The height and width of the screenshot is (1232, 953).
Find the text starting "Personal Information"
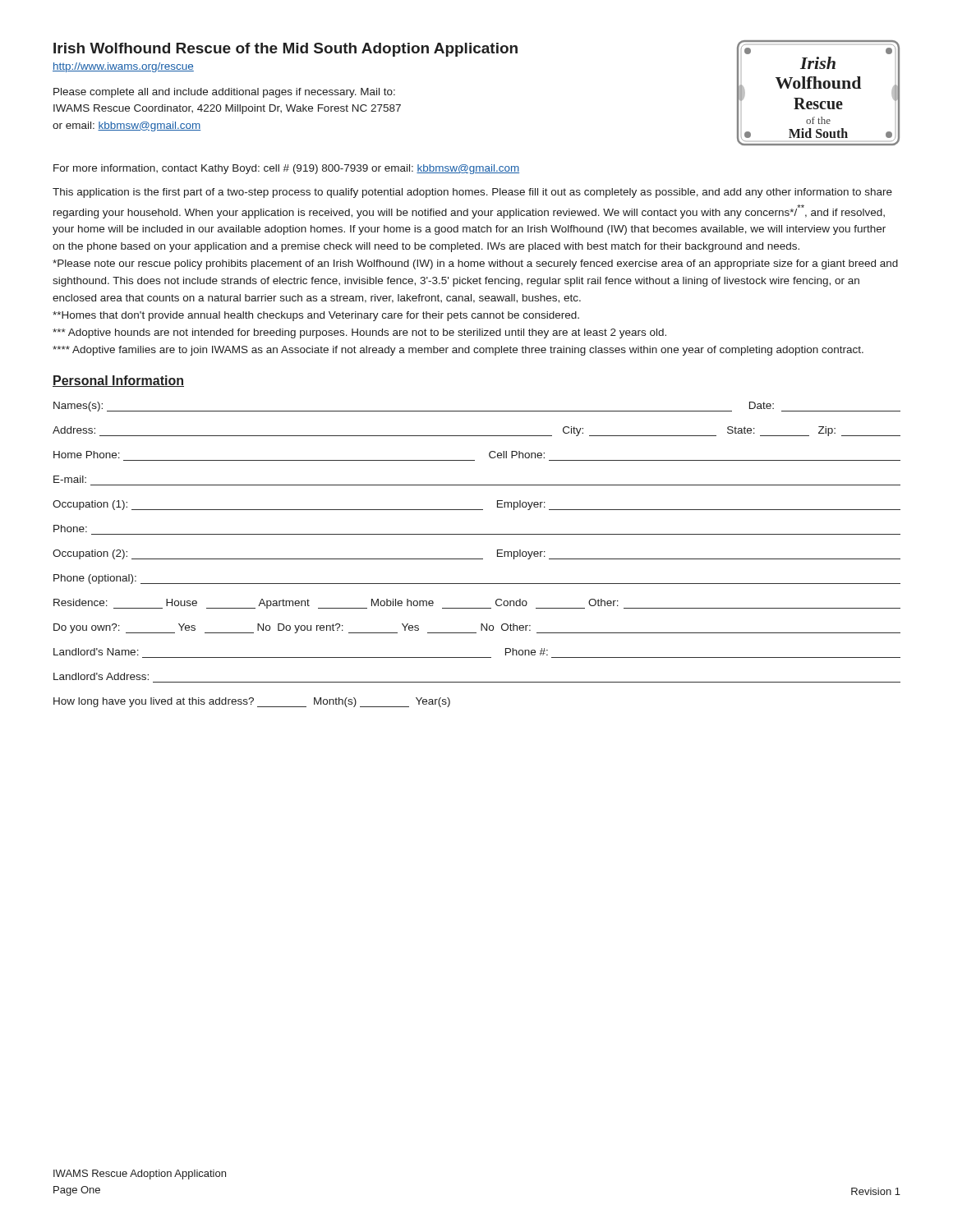tap(118, 380)
